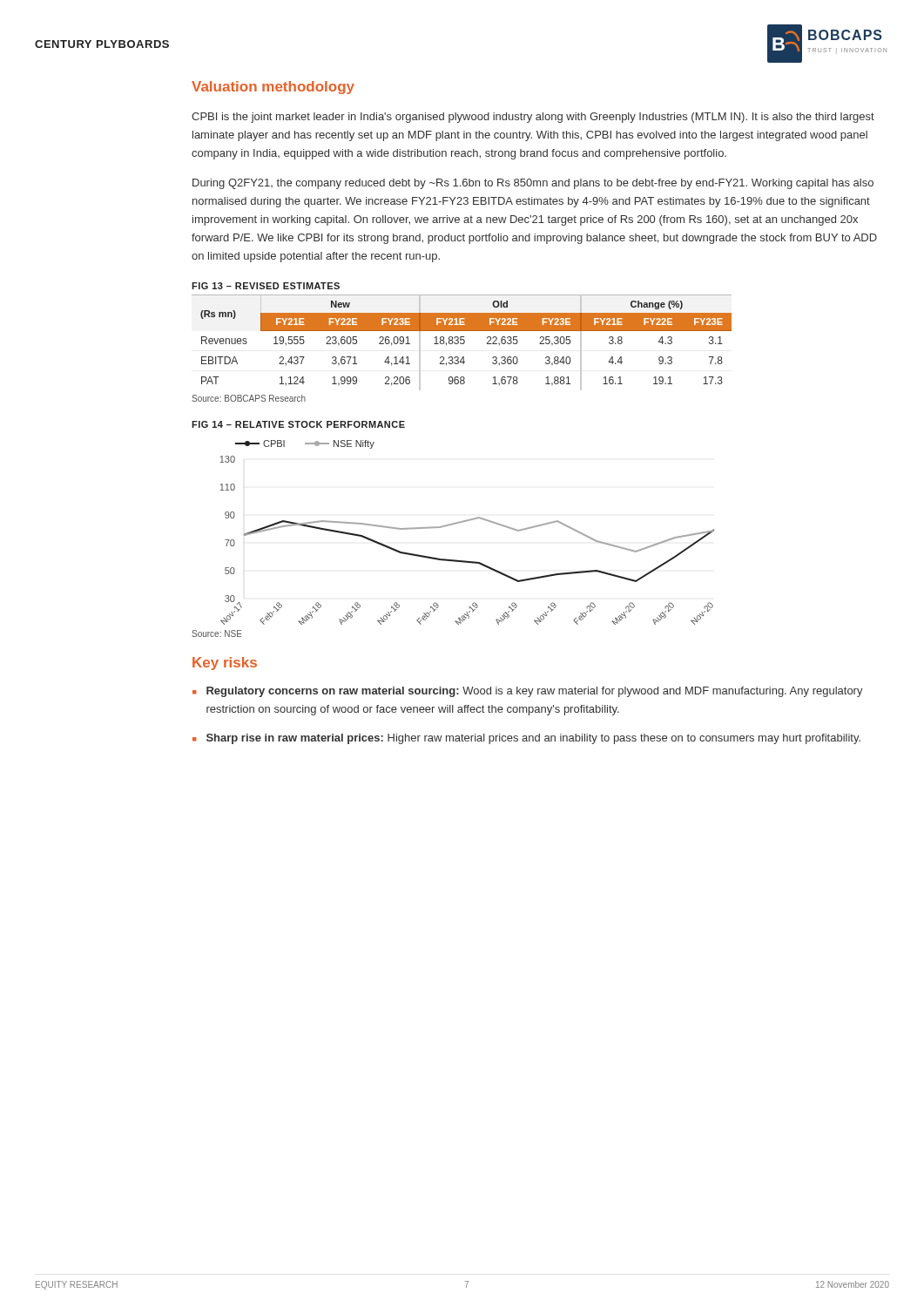Find the caption that says "FIG 13 – REVISED"
Screen dimensions: 1307x924
[x=266, y=286]
